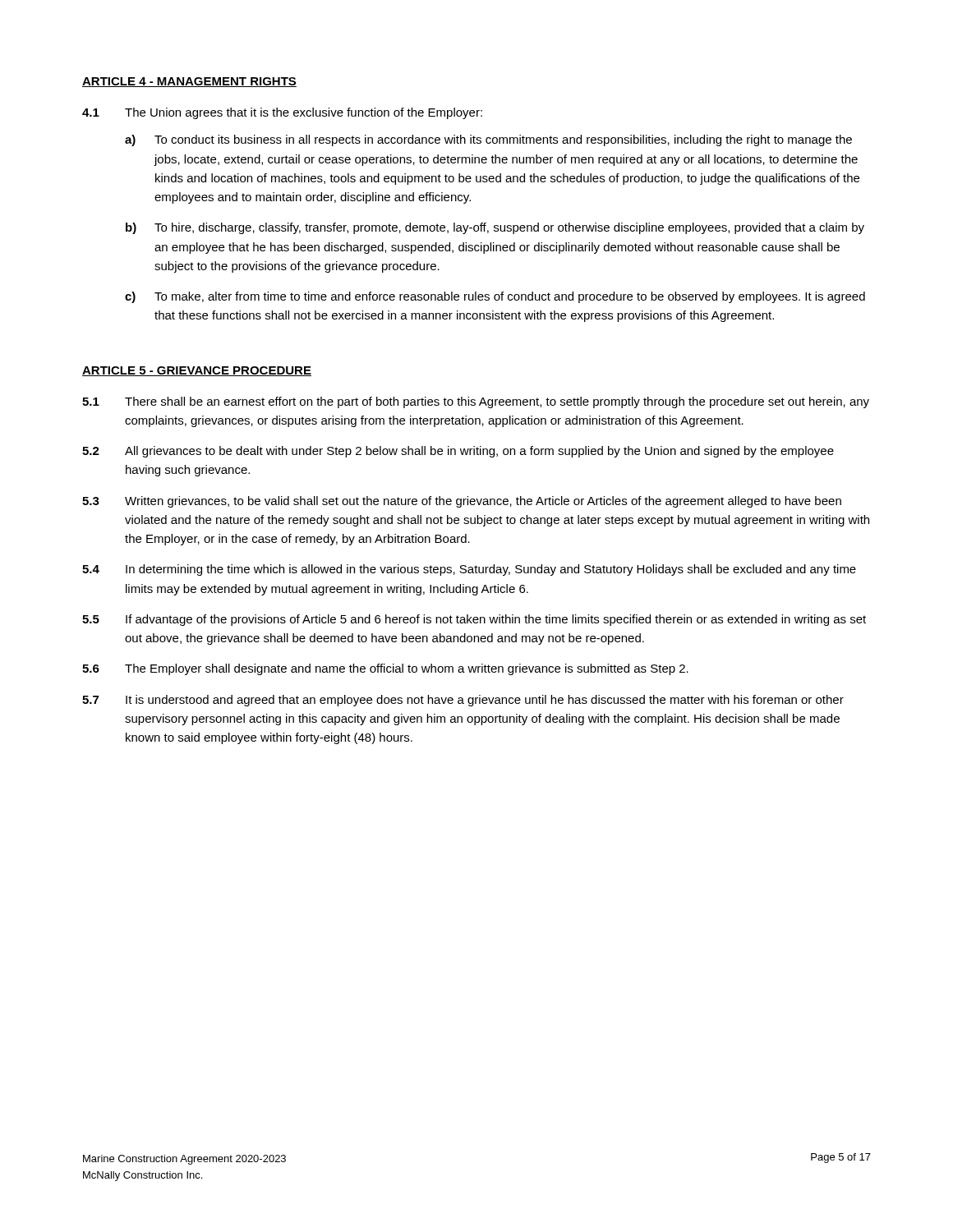Find the list item with the text "5.5 If advantage of the"
953x1232 pixels.
coord(476,628)
